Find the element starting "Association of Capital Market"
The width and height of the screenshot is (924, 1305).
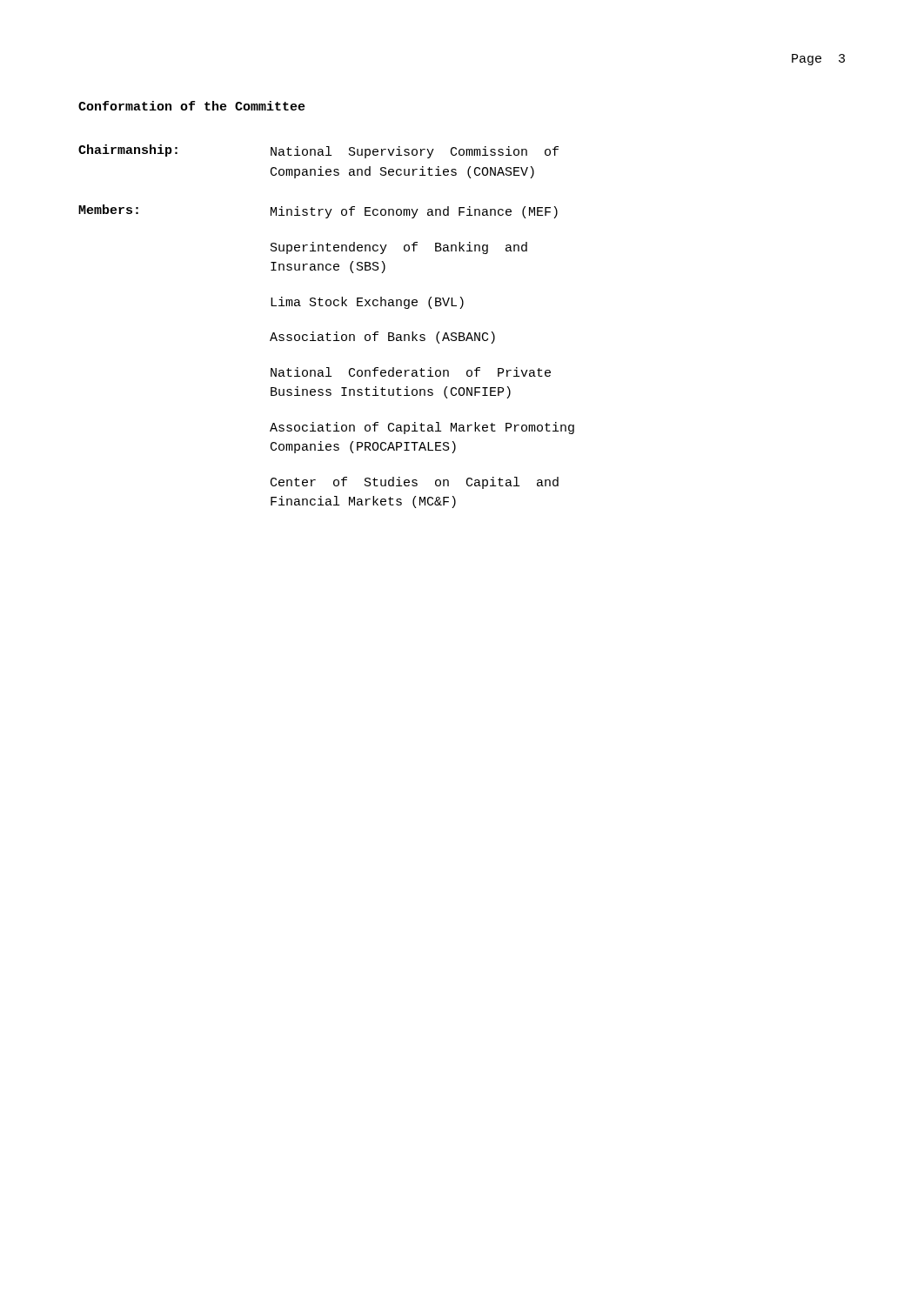click(422, 438)
